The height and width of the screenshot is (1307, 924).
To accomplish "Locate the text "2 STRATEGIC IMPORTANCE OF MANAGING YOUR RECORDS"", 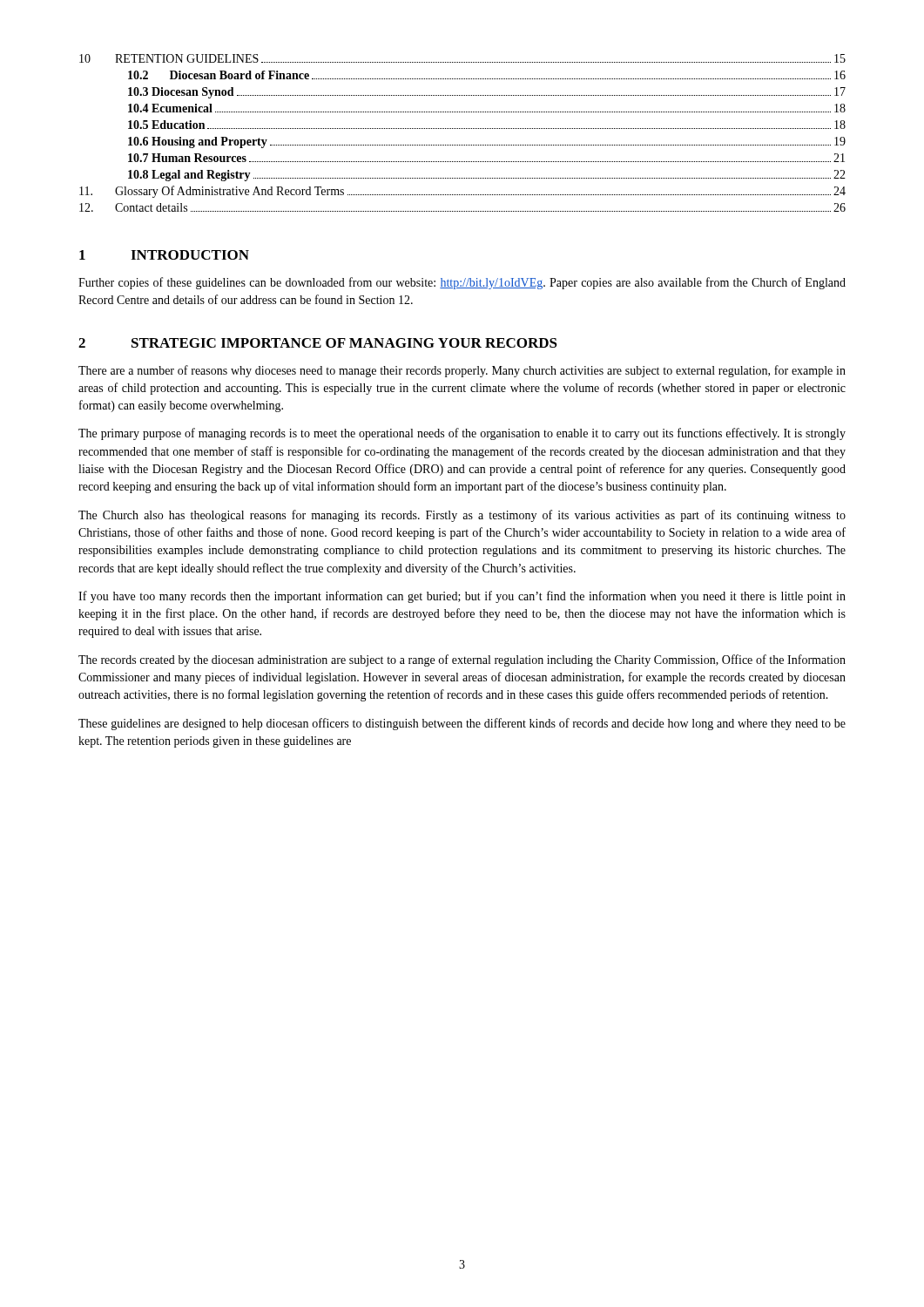I will pyautogui.click(x=318, y=343).
